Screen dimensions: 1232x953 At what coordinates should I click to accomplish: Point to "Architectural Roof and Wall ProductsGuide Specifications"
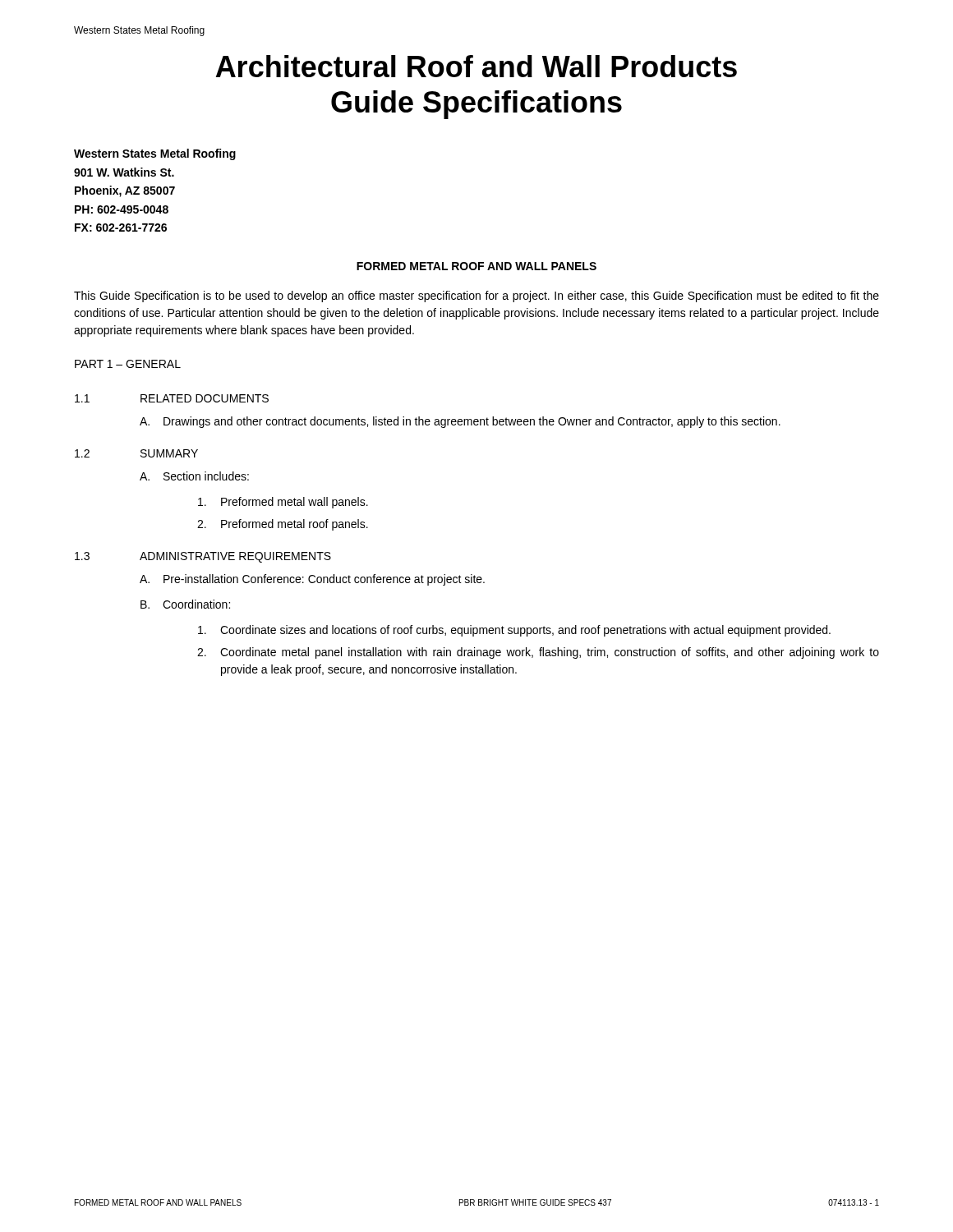point(476,85)
